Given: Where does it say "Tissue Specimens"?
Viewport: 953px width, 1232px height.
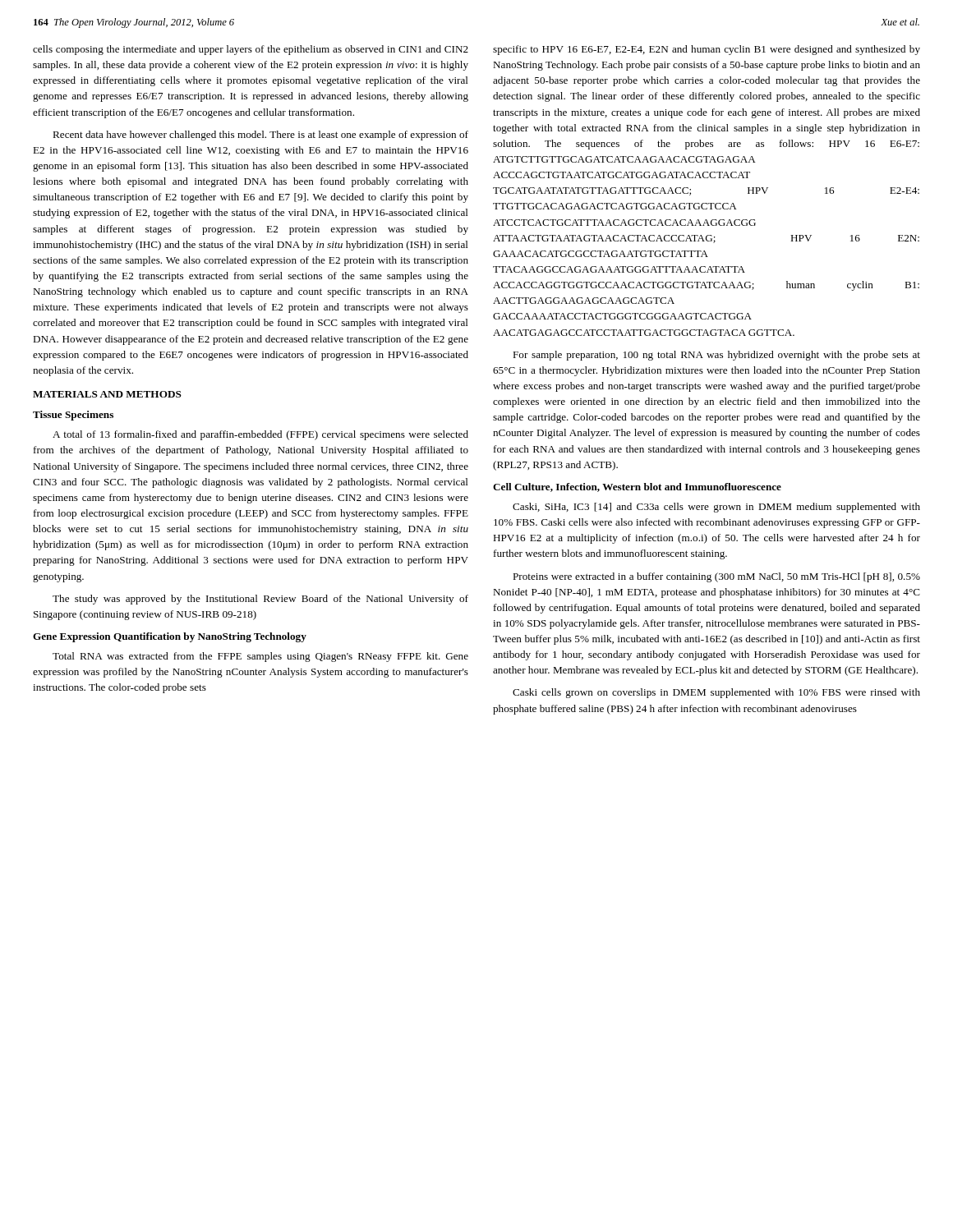Looking at the screenshot, I should 73,414.
